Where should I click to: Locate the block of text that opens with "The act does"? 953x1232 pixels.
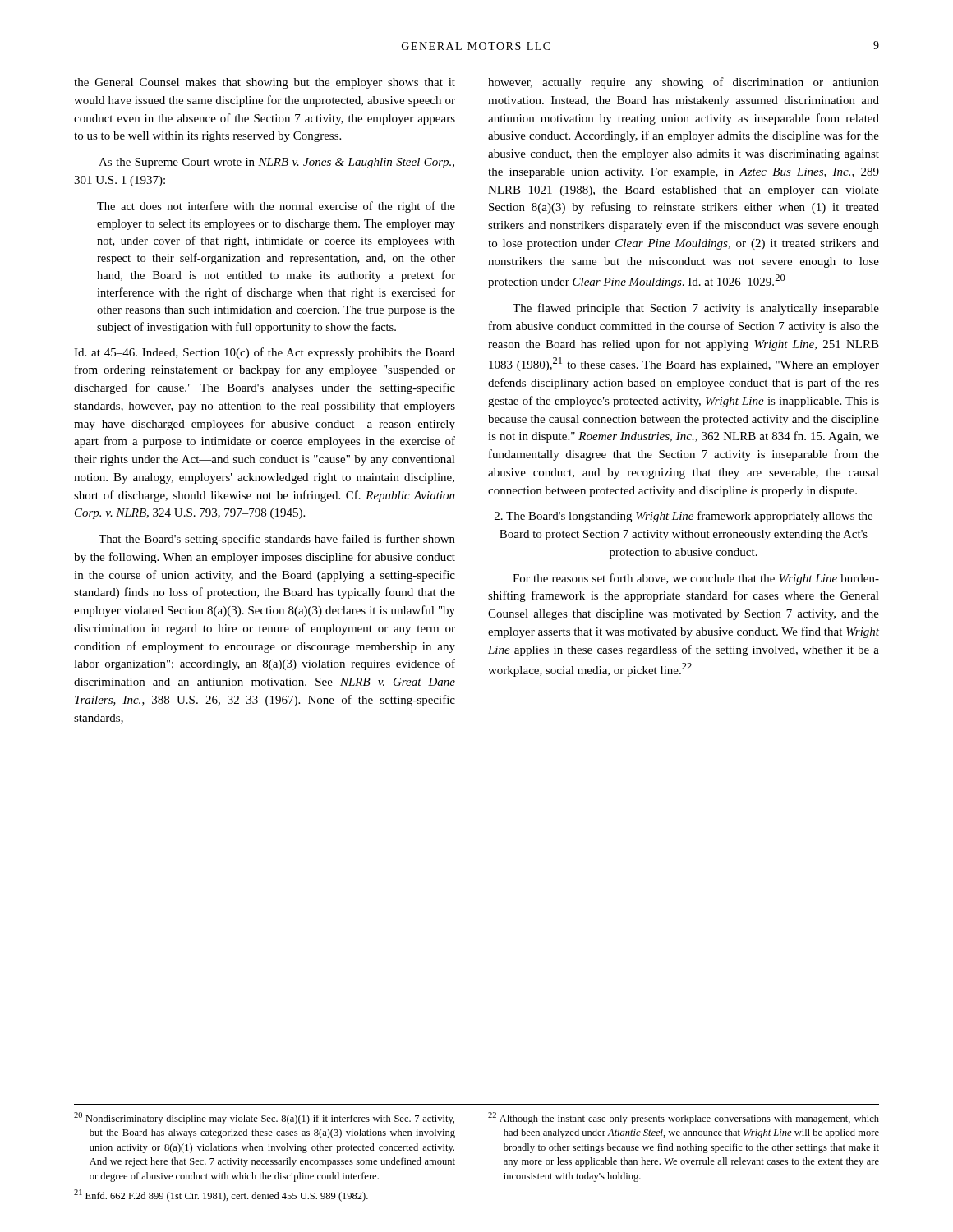pyautogui.click(x=276, y=267)
